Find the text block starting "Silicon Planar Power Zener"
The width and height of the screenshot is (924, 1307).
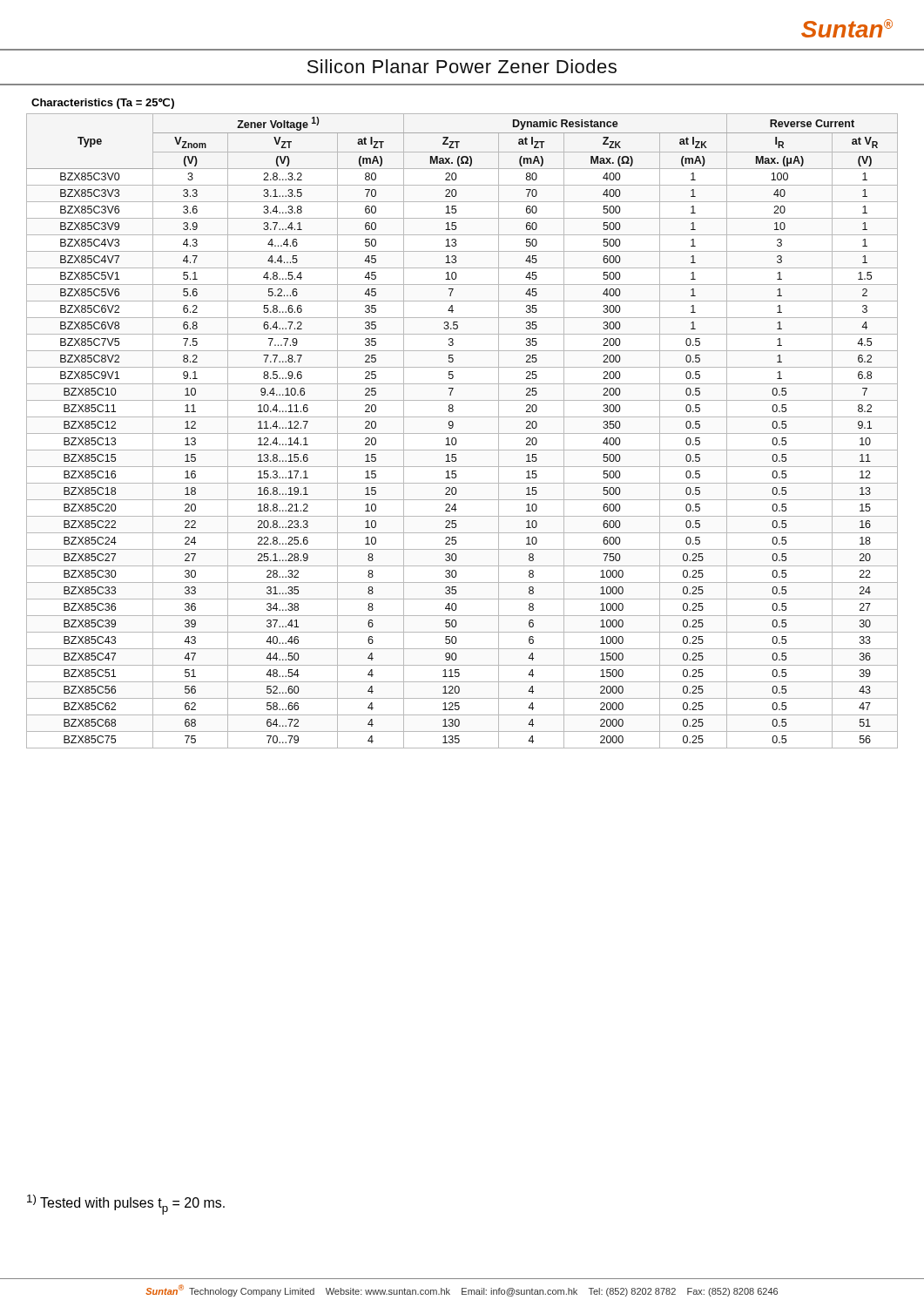(x=462, y=67)
